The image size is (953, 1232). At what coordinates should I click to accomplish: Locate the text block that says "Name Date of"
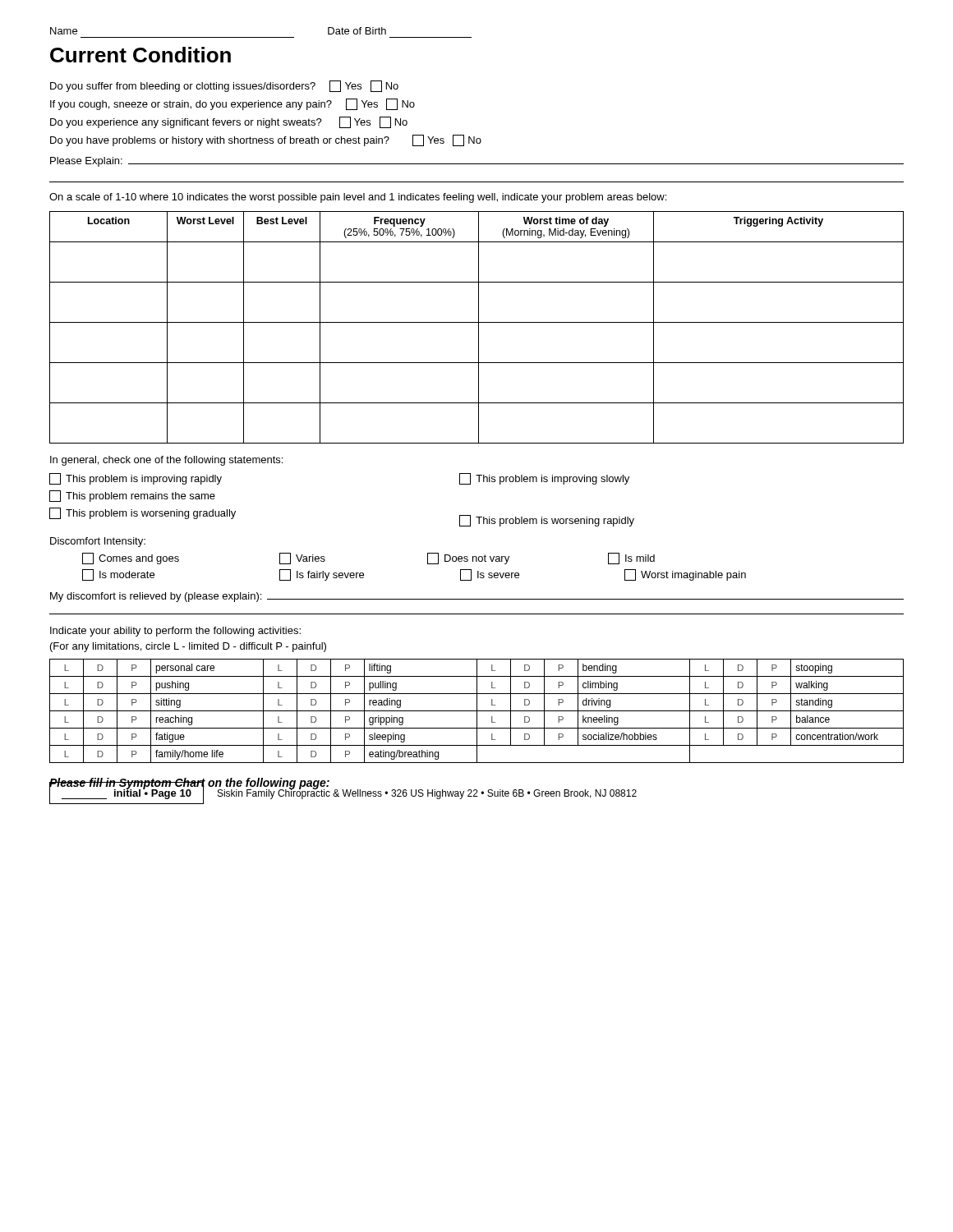(x=261, y=31)
